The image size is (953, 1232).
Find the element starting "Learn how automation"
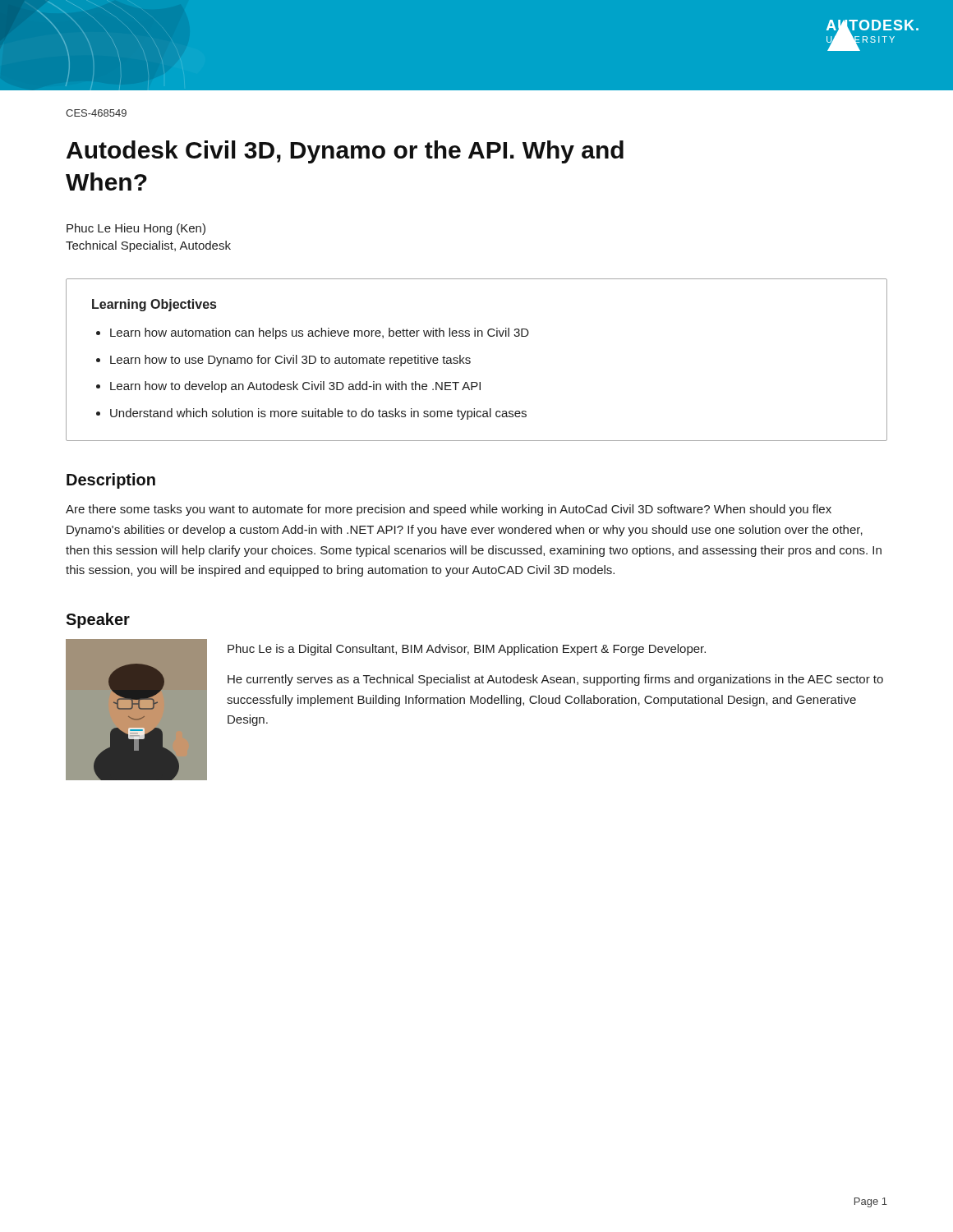pyautogui.click(x=319, y=332)
